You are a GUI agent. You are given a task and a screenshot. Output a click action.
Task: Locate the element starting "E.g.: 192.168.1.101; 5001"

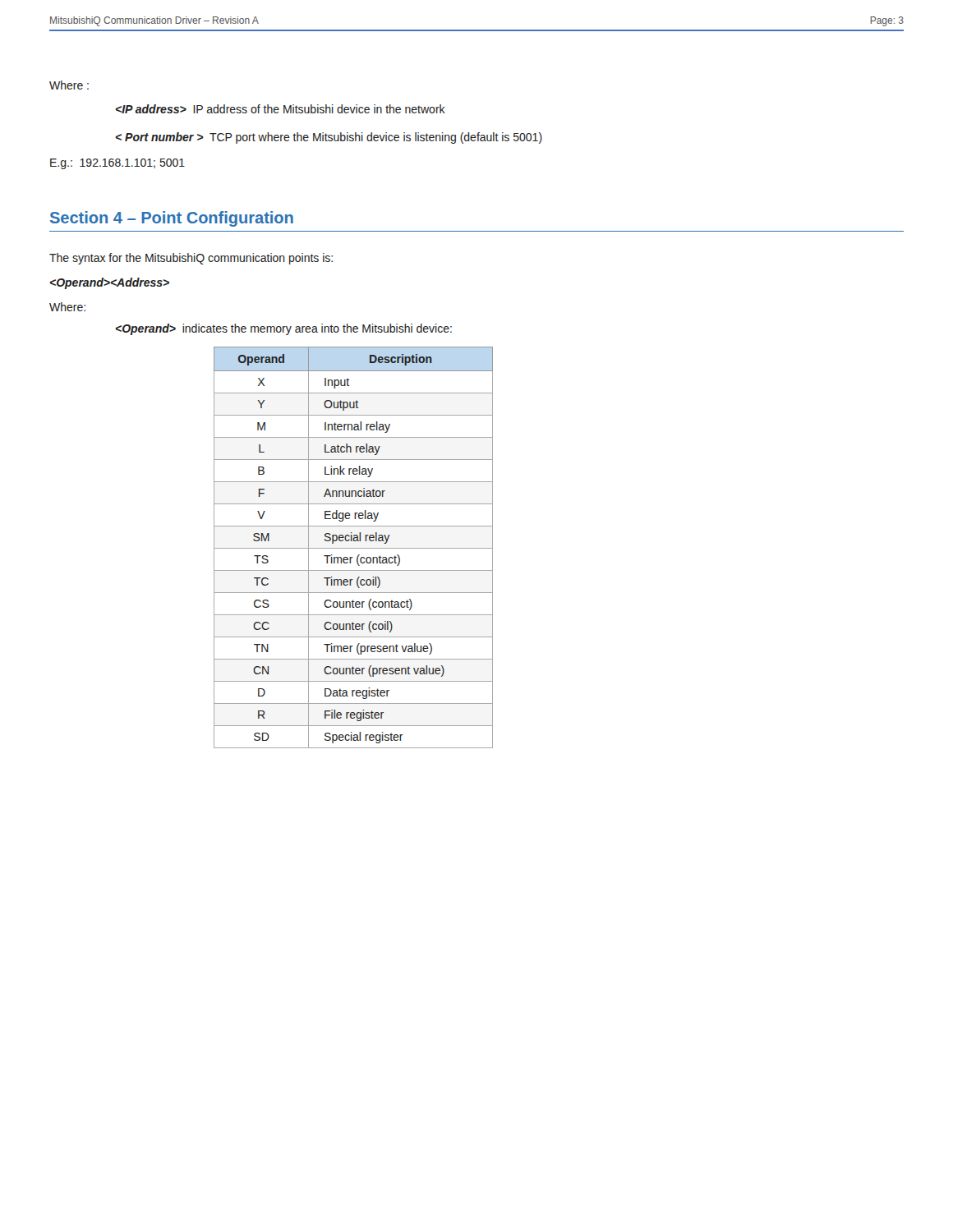(x=117, y=162)
